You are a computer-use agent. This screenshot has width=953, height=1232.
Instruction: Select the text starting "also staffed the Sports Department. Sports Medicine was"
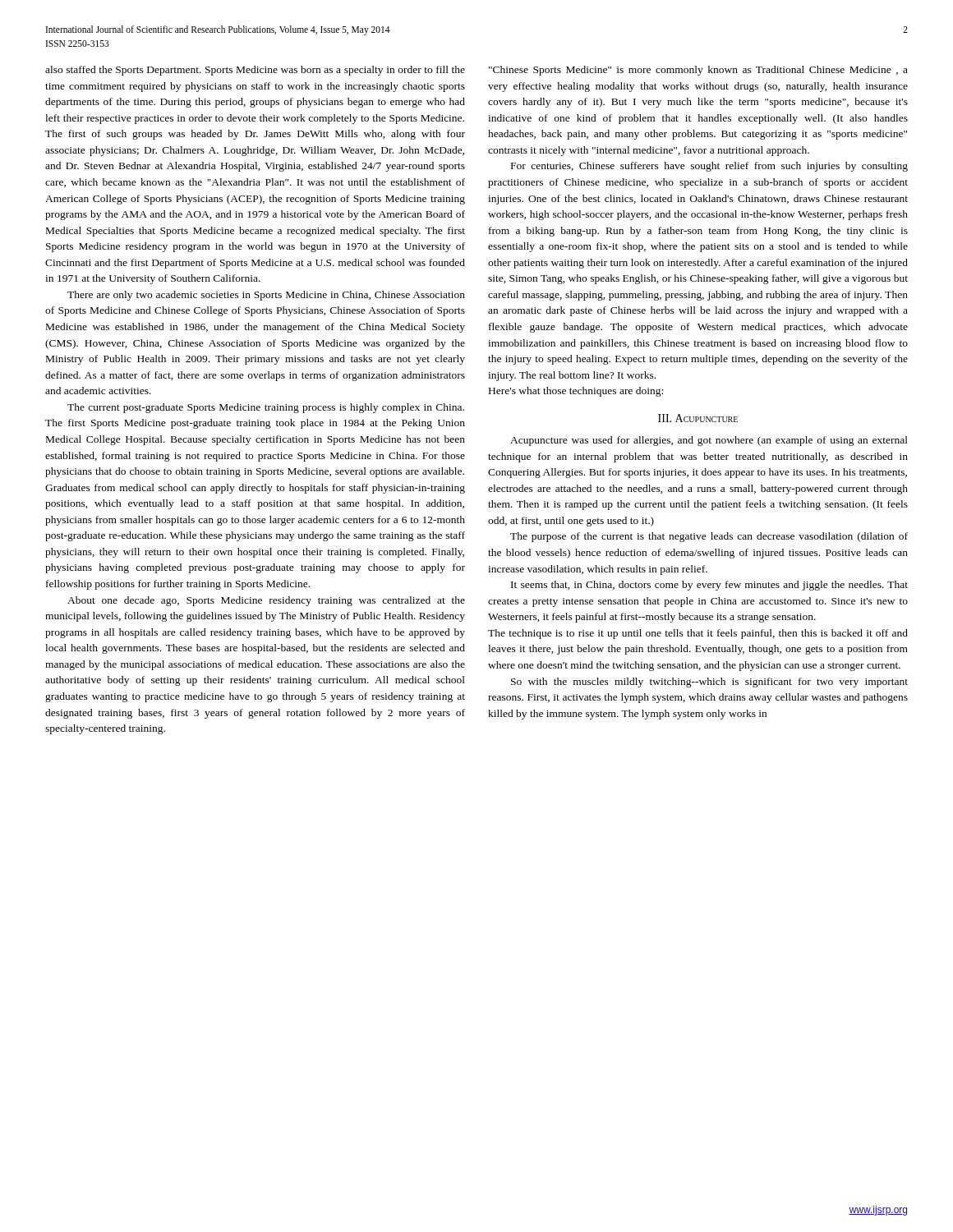point(255,174)
